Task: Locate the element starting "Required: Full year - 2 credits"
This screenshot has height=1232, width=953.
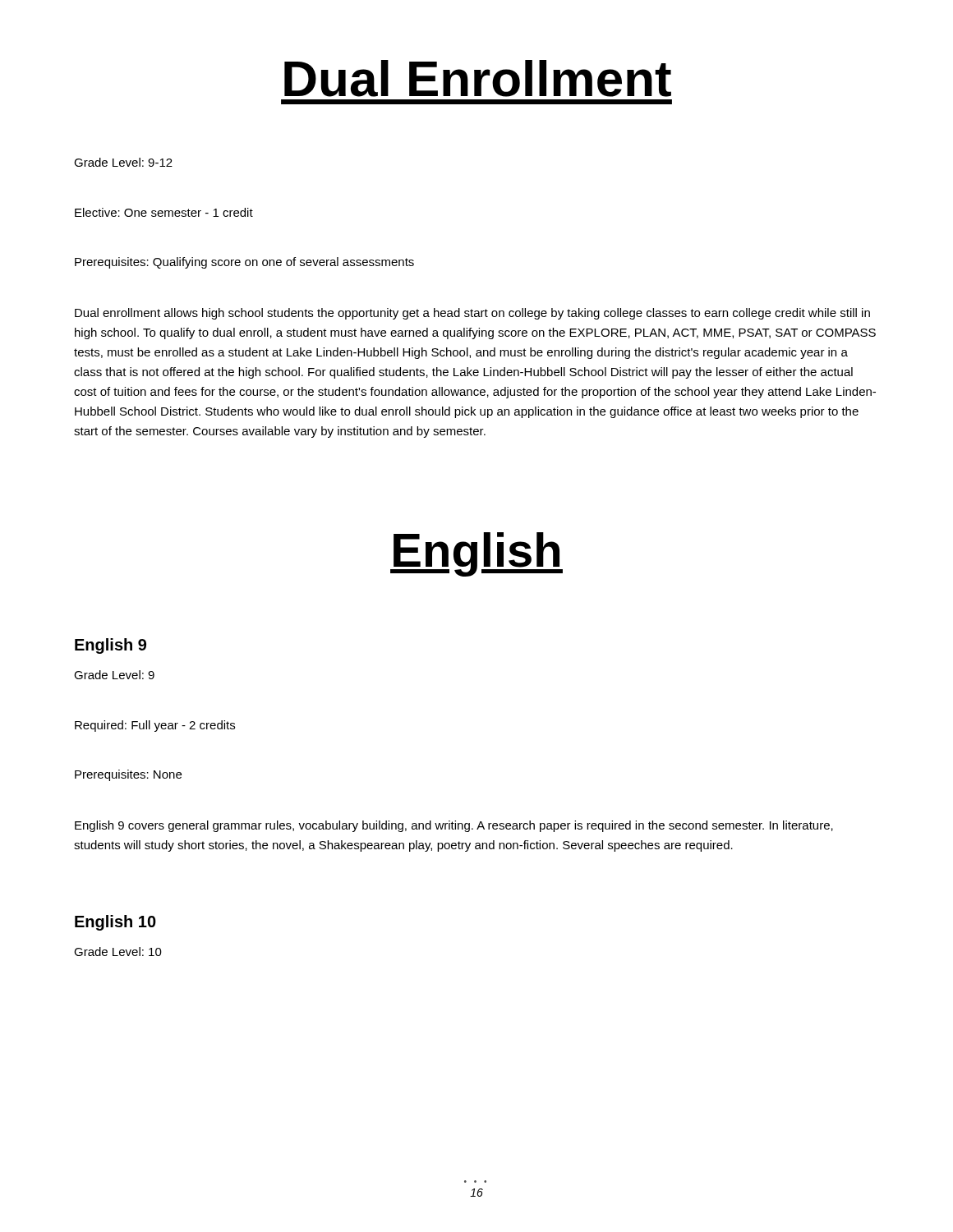Action: point(155,725)
